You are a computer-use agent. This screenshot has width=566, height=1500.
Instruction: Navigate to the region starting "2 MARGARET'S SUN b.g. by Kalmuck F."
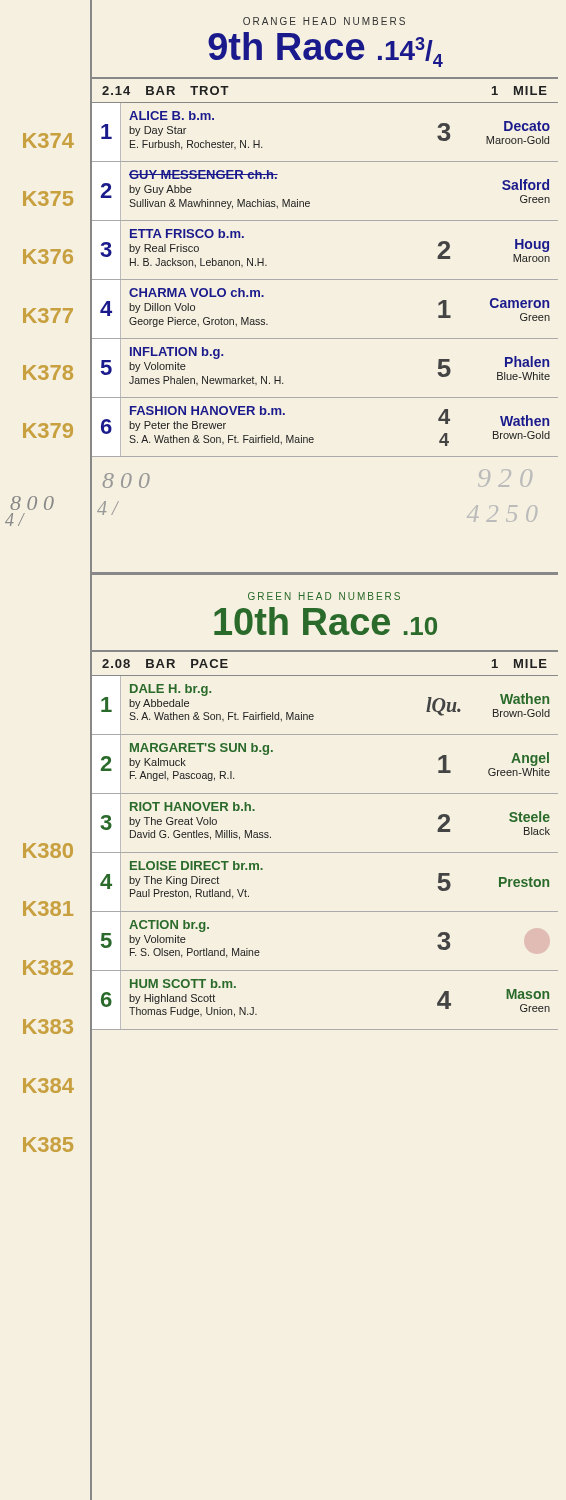(x=325, y=764)
